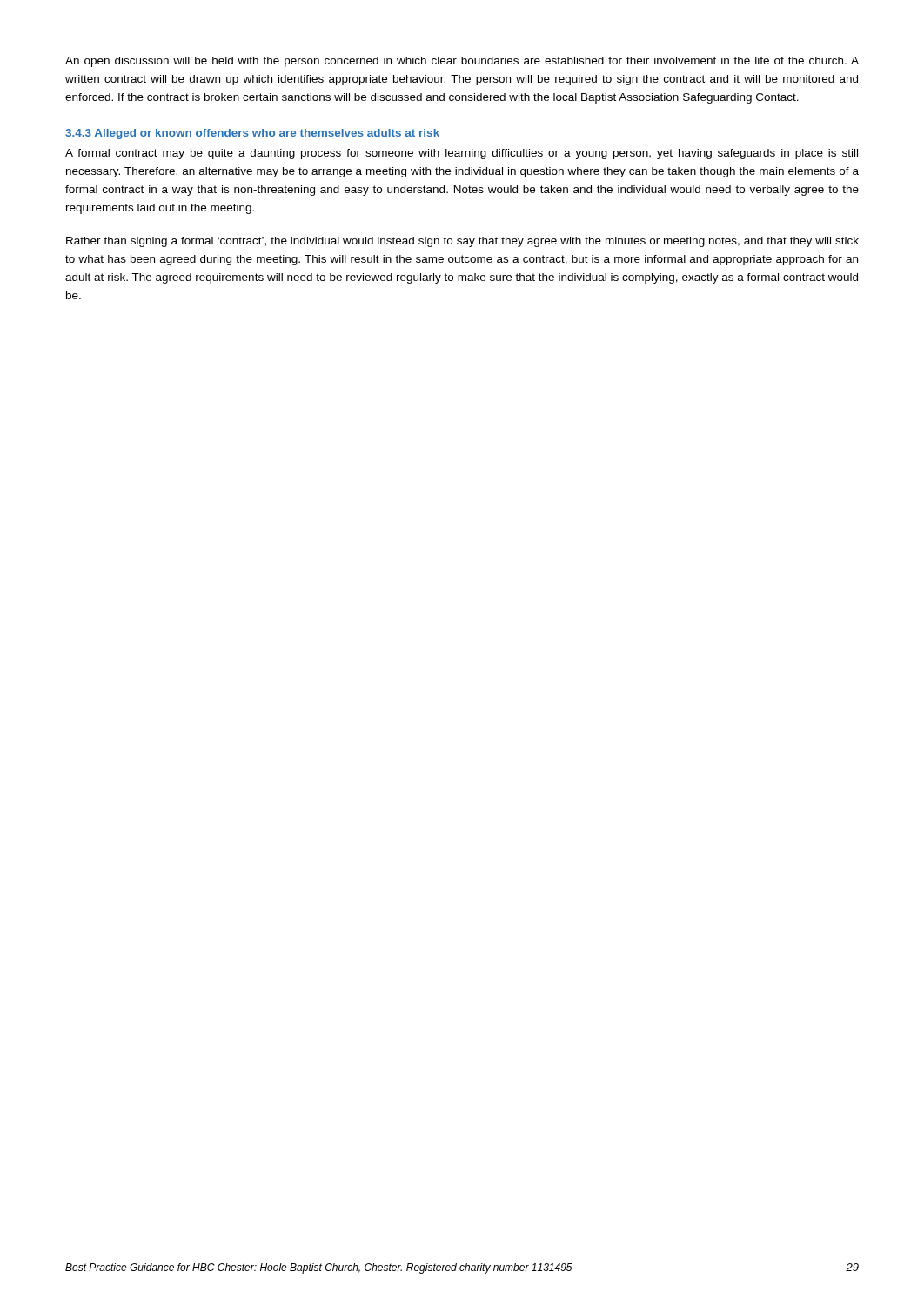Point to the text block starting "3.4.3 Alleged or known offenders"
The width and height of the screenshot is (924, 1305).
[x=252, y=132]
